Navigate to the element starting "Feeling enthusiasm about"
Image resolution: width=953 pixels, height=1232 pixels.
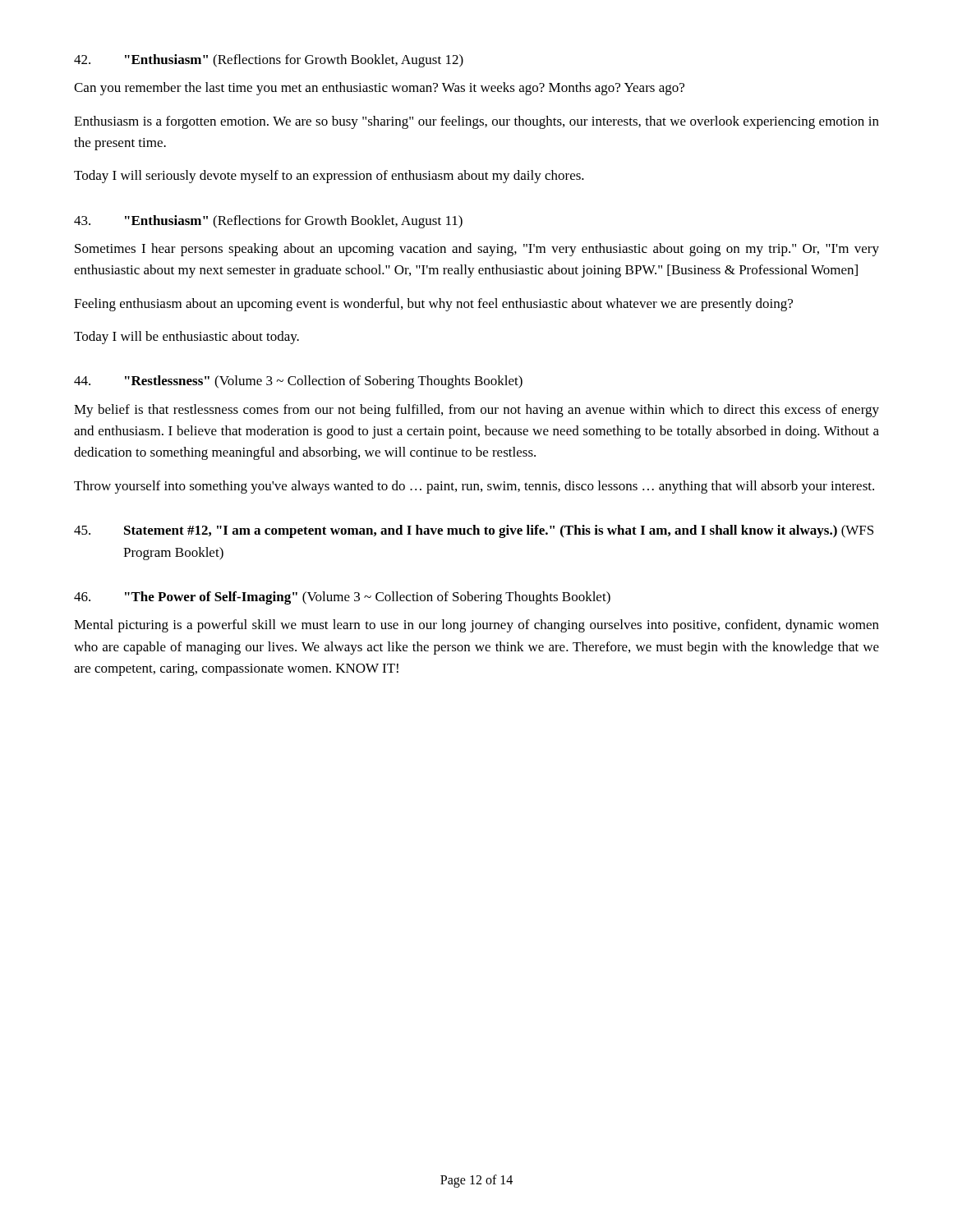(x=434, y=303)
